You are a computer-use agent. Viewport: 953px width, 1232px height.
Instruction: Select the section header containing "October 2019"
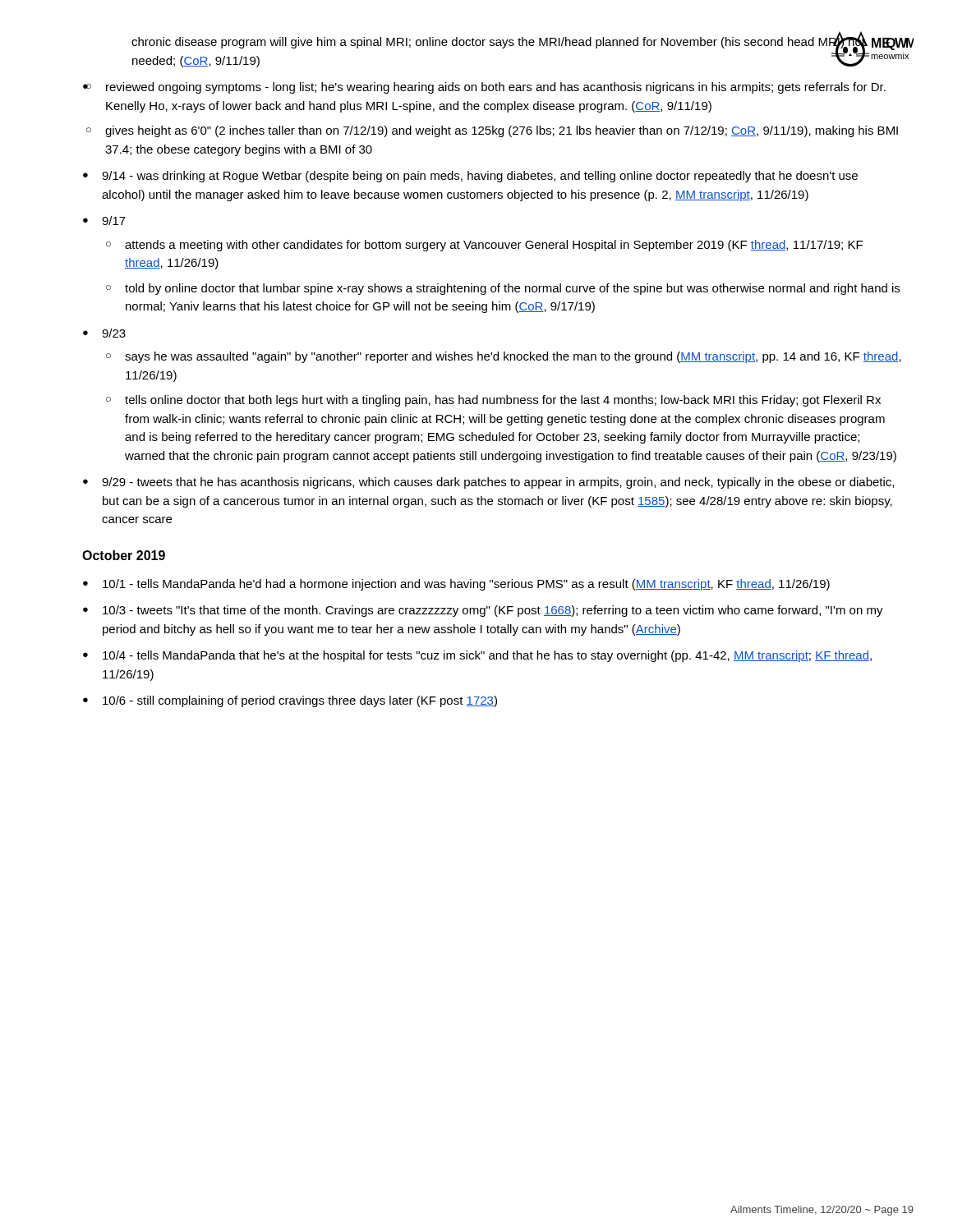tap(124, 555)
